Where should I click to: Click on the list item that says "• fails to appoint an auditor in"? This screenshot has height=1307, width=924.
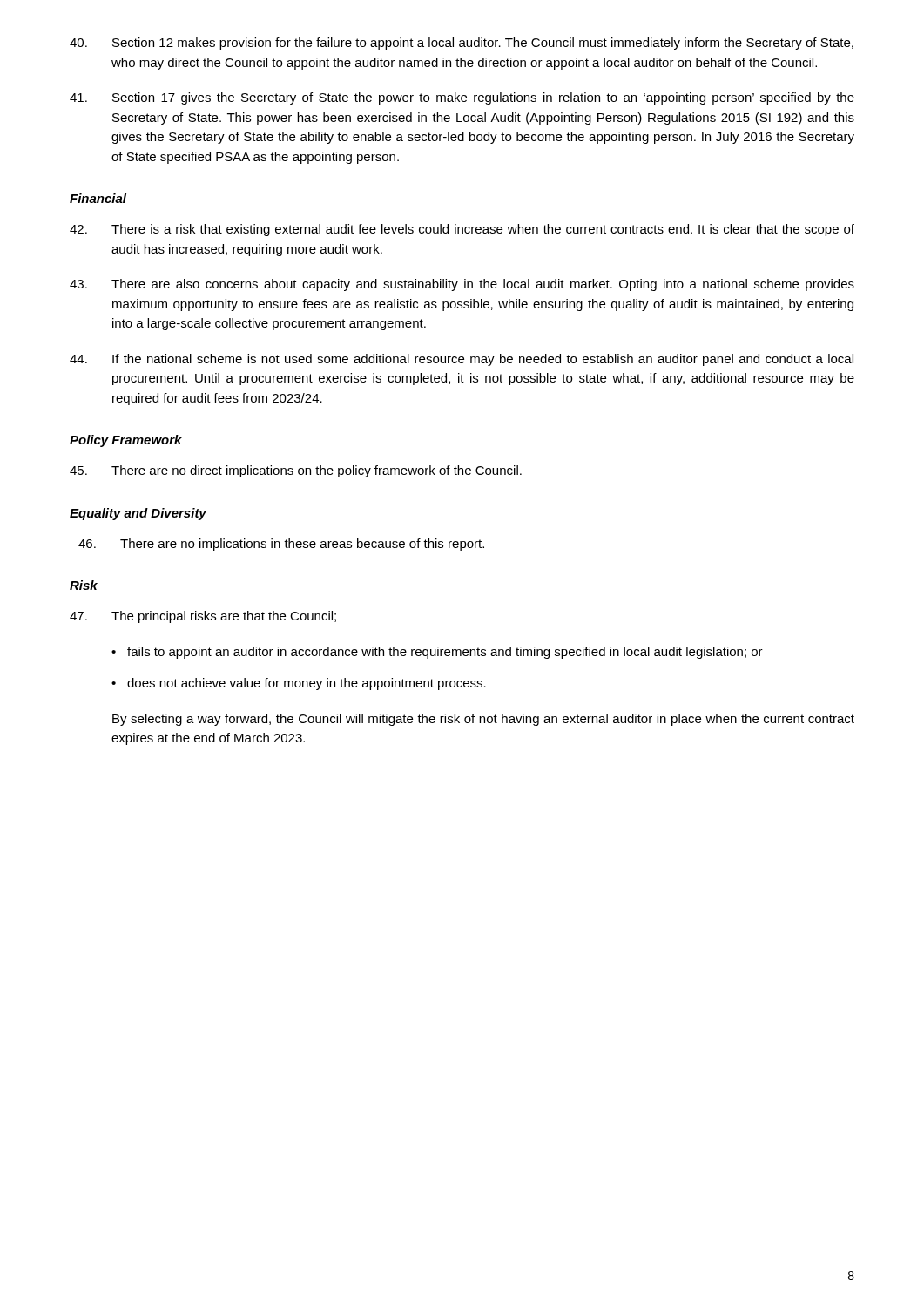pos(483,652)
